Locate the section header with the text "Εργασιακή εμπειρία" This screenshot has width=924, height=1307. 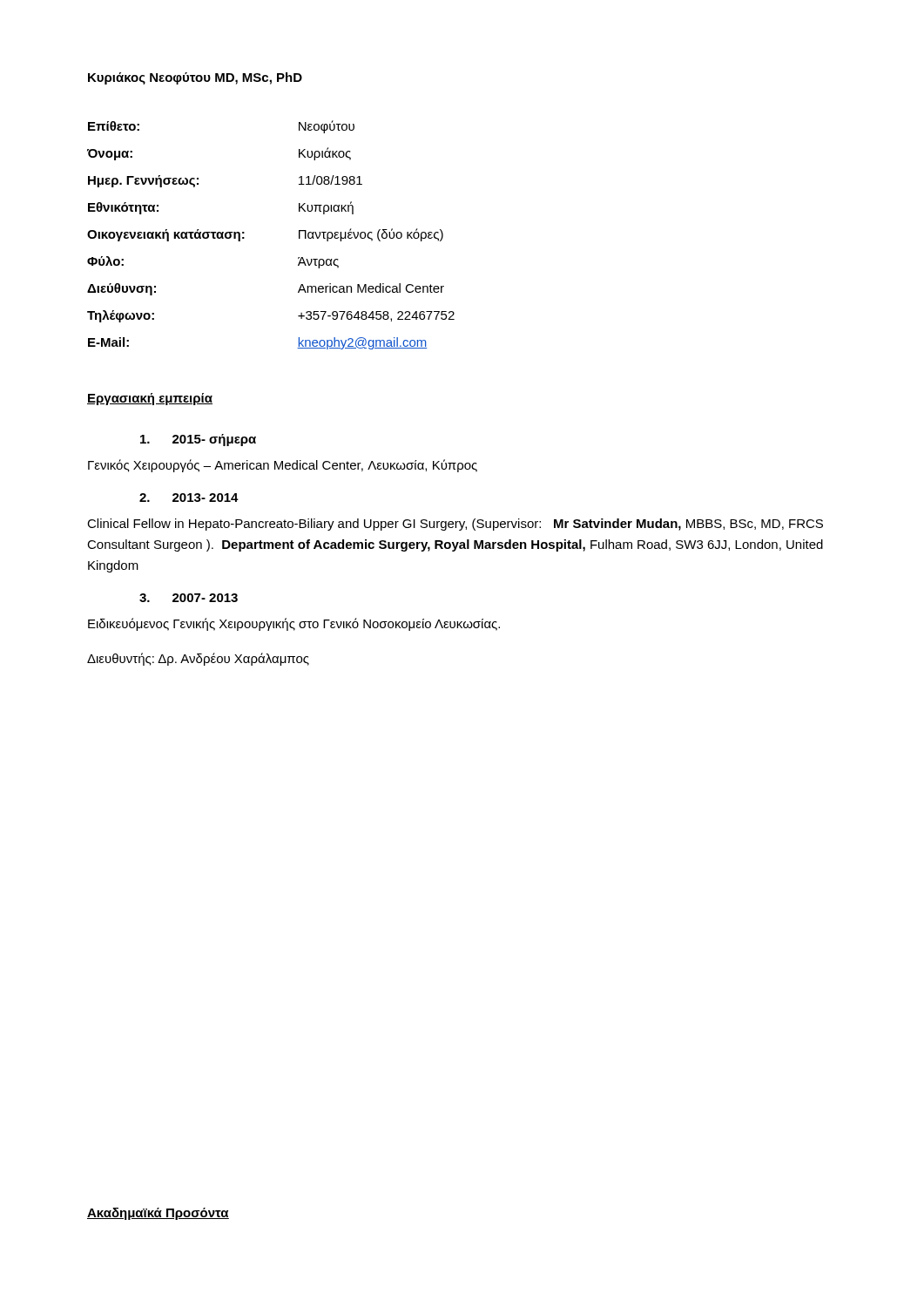click(x=150, y=398)
